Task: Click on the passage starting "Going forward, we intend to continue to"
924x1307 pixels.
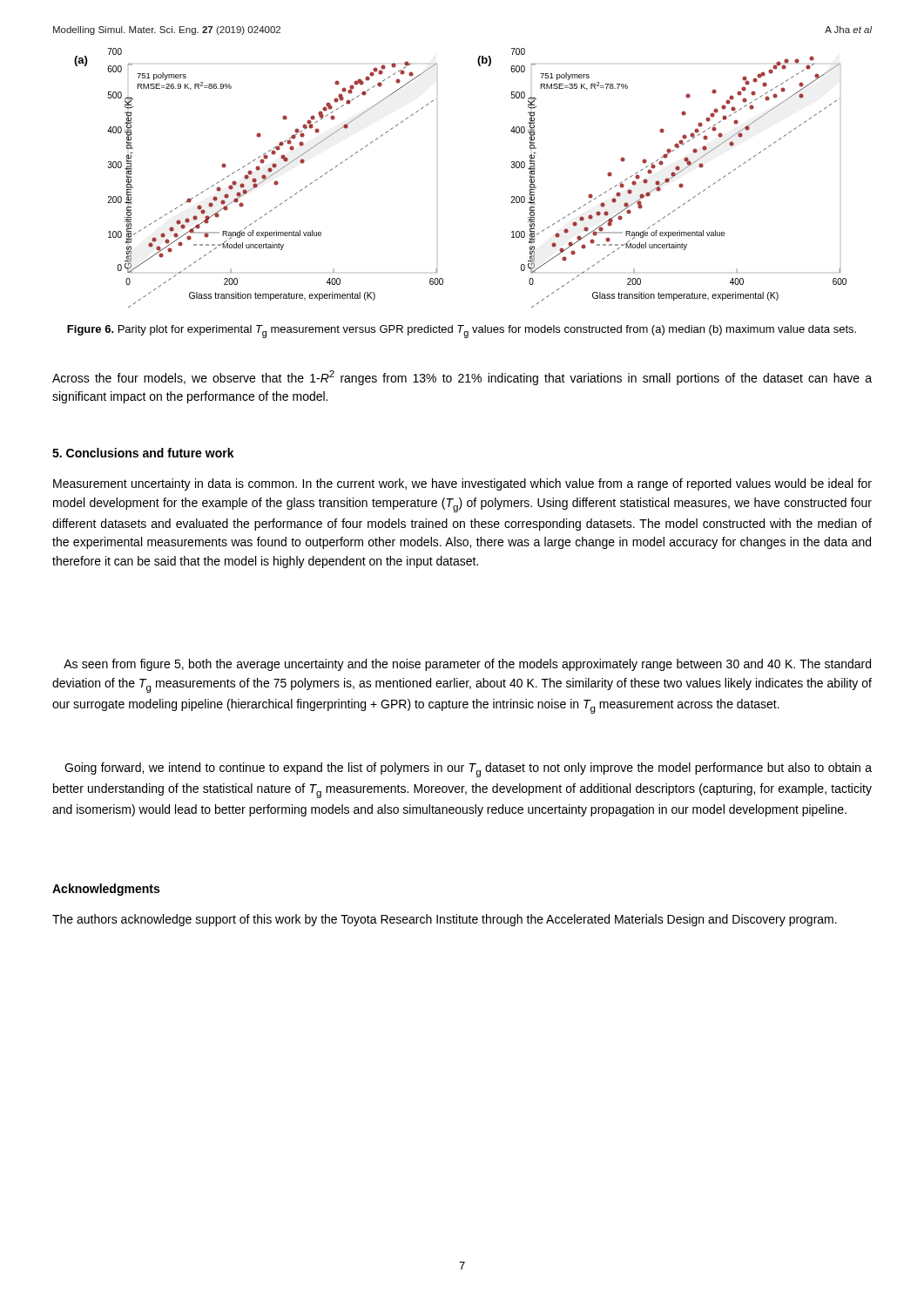Action: point(462,789)
